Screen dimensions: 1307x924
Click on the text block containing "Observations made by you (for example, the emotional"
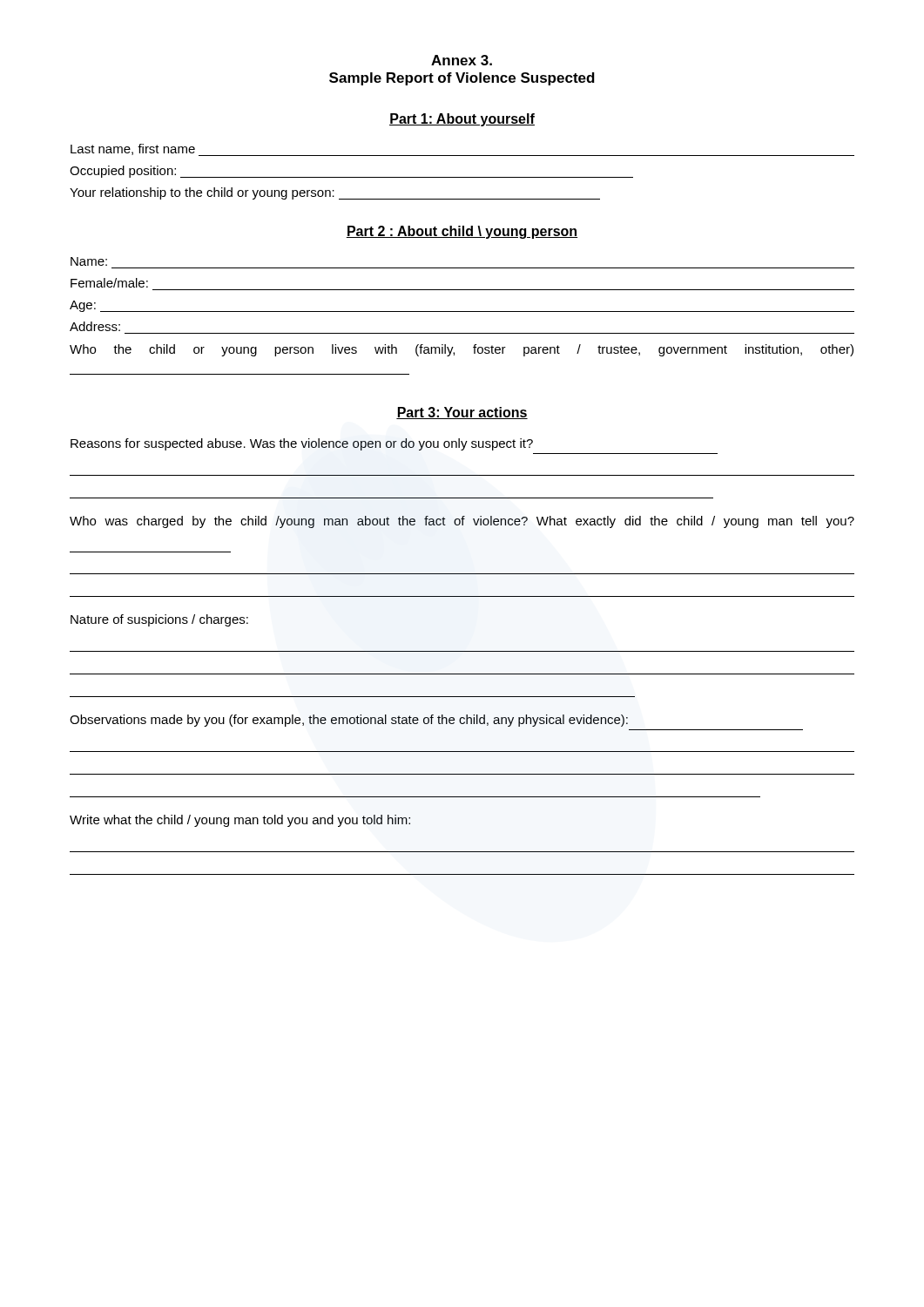click(x=462, y=753)
